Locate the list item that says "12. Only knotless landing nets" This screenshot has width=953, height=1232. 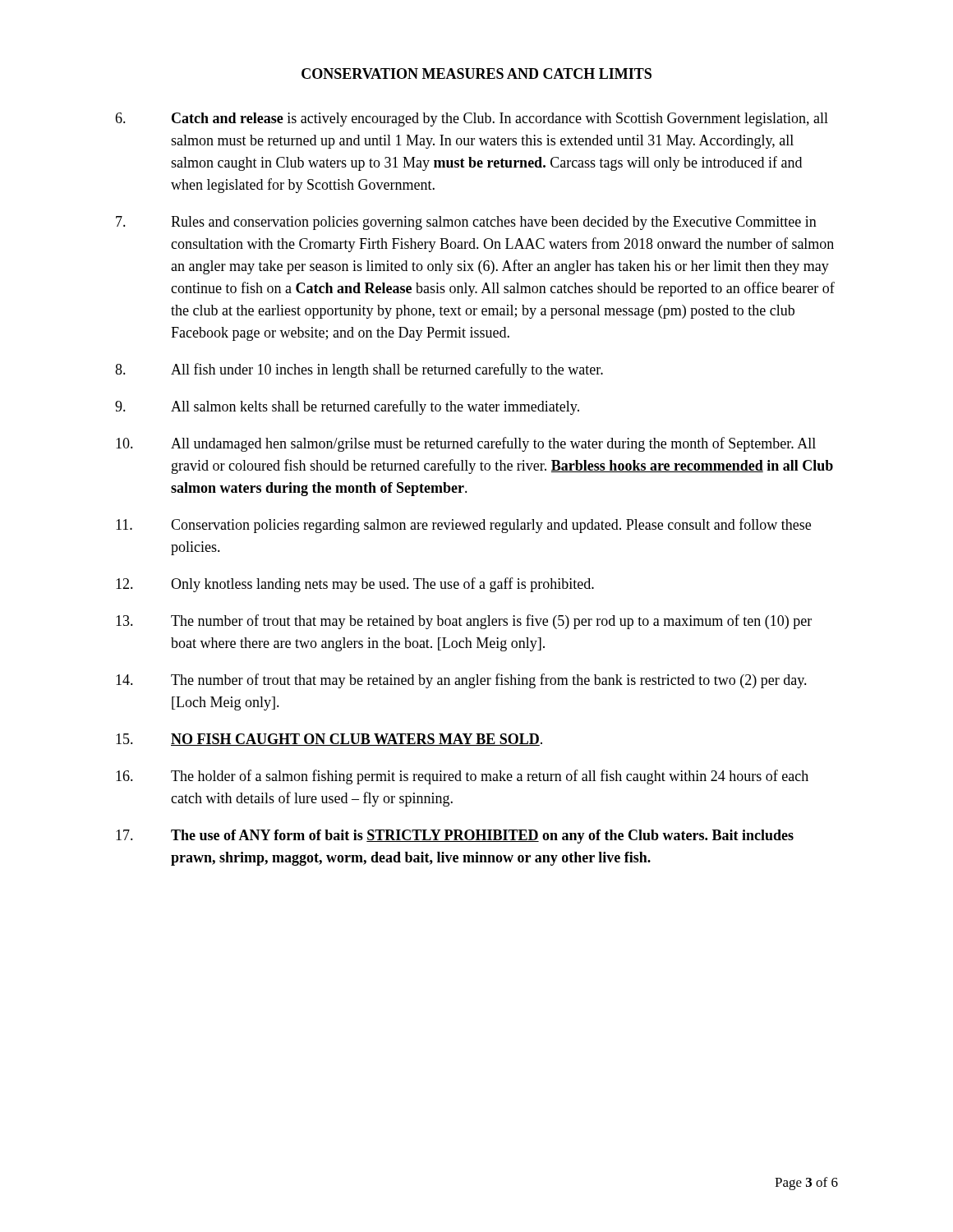[x=476, y=584]
